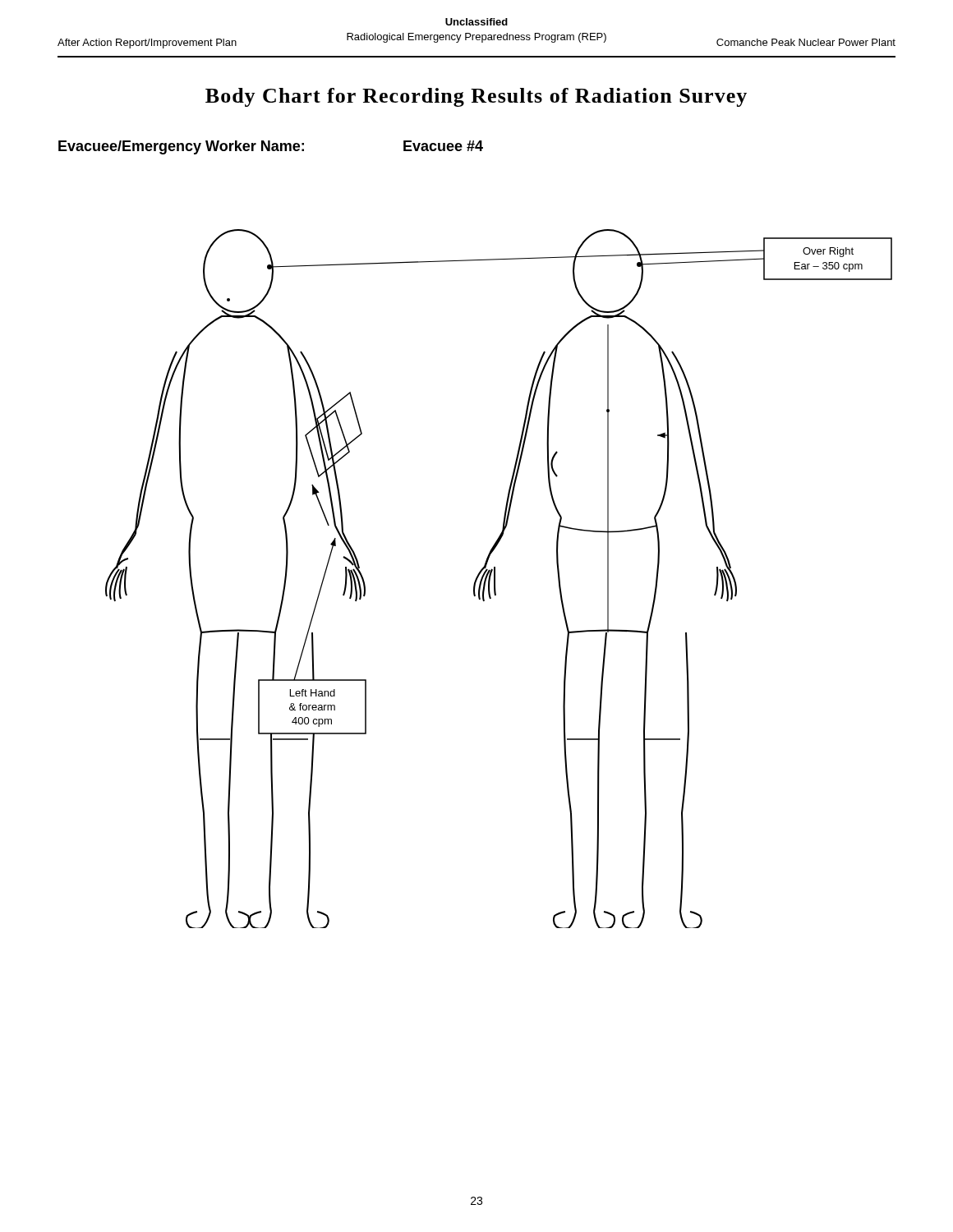Locate the illustration
953x1232 pixels.
point(476,550)
